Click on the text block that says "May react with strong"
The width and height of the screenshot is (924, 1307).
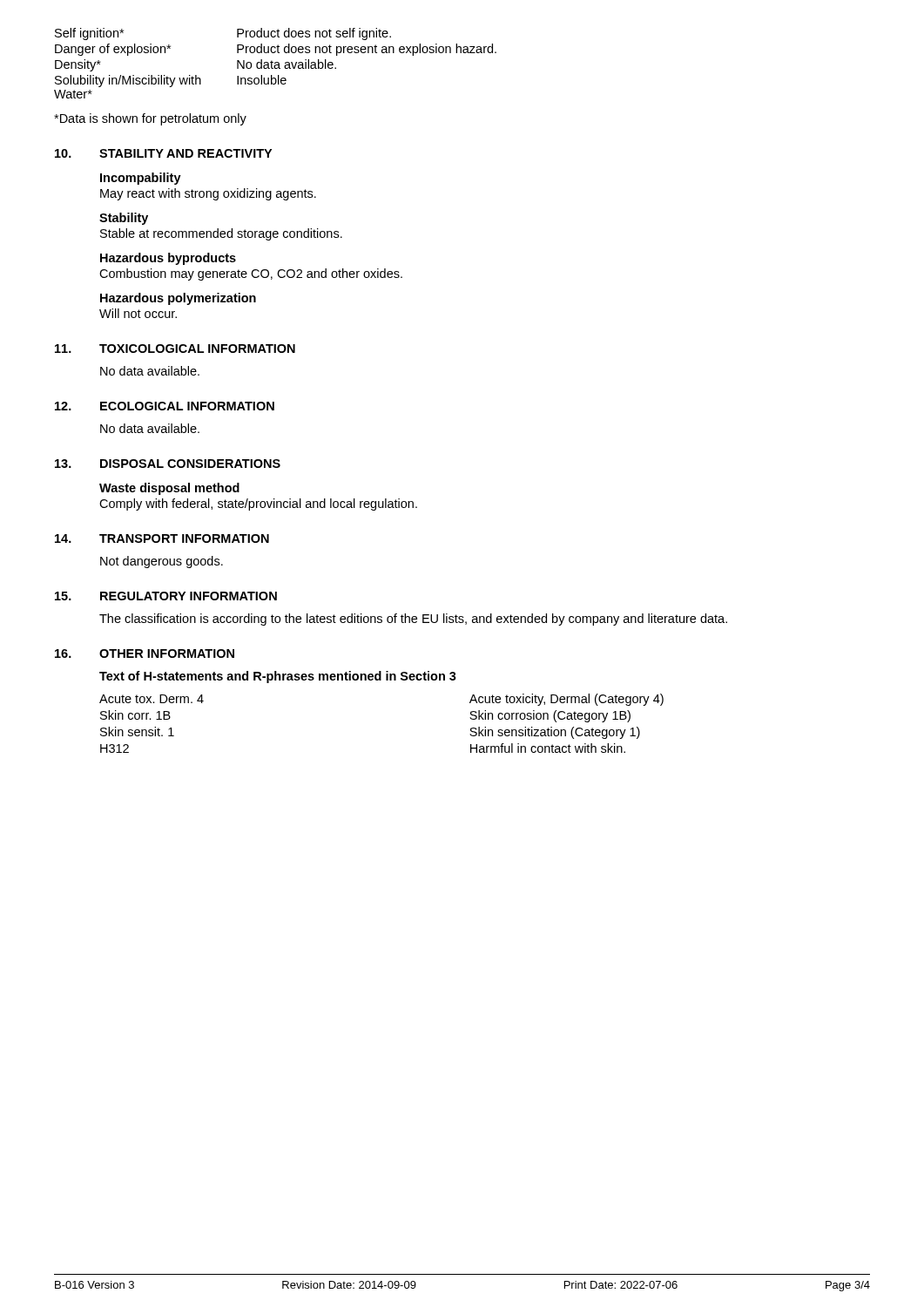pyautogui.click(x=208, y=193)
